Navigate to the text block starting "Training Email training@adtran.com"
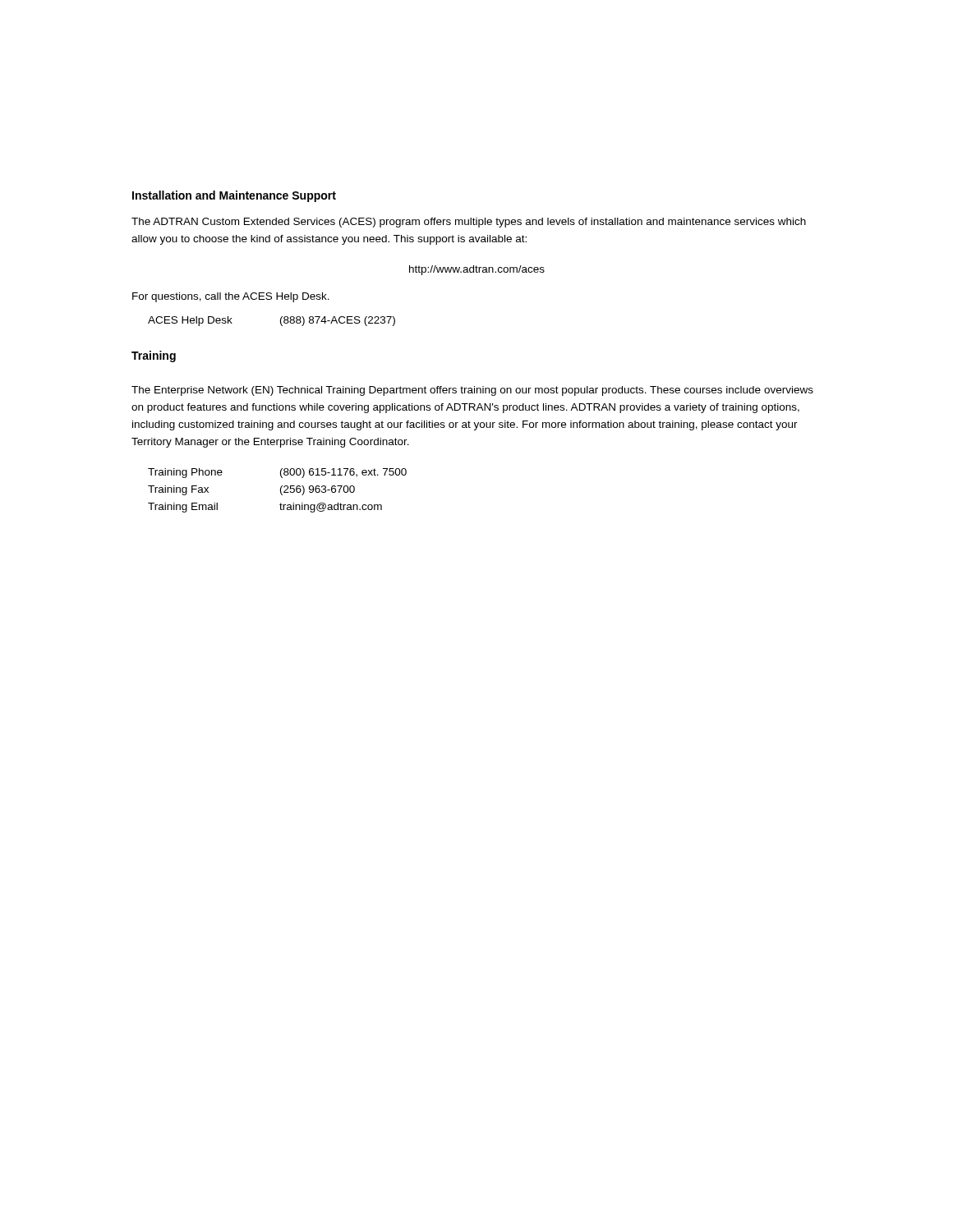This screenshot has width=953, height=1232. (x=185, y=509)
